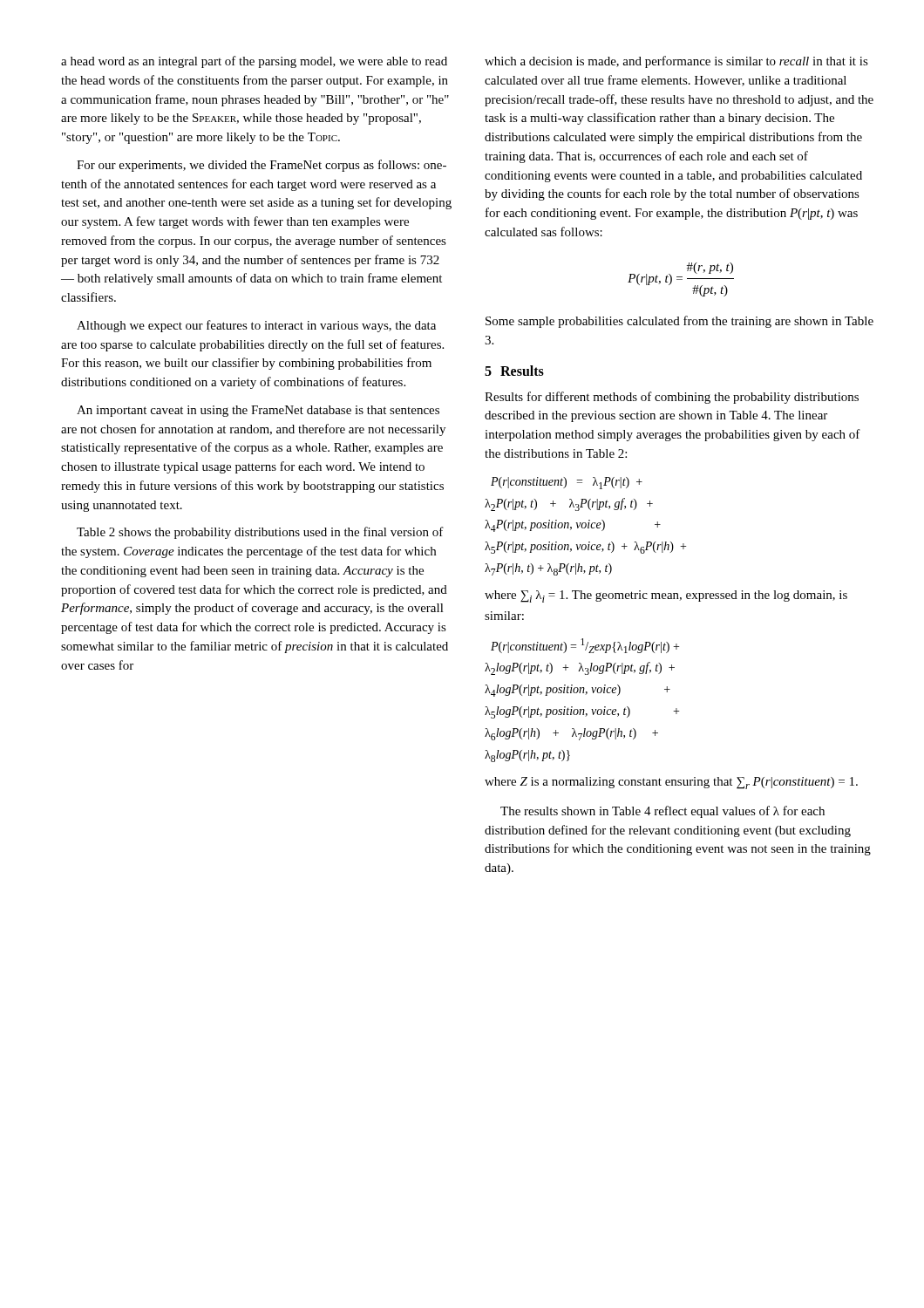
Task: Click on the text block that says "which a decision is"
Action: coord(681,147)
